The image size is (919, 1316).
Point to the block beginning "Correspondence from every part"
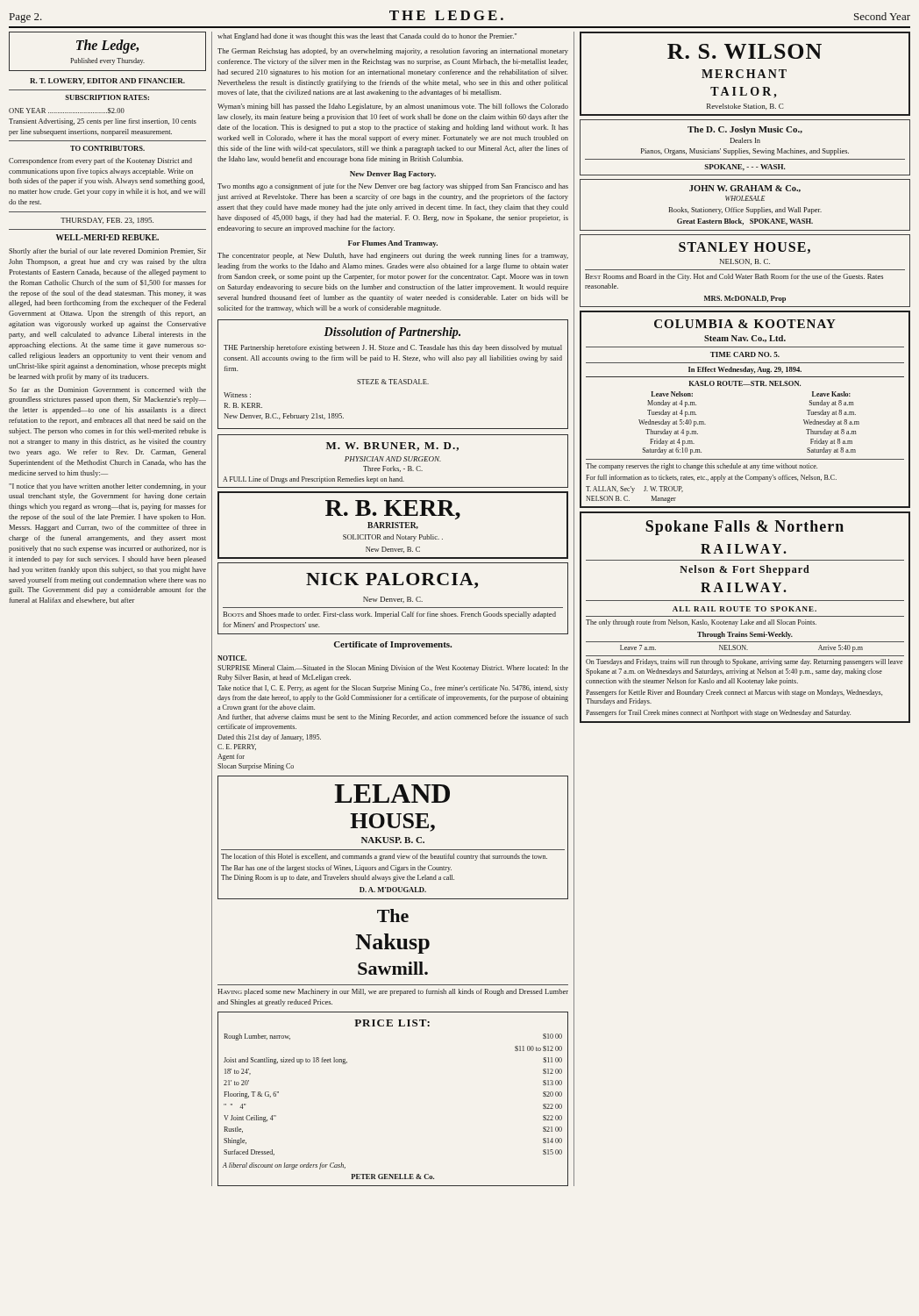107,181
